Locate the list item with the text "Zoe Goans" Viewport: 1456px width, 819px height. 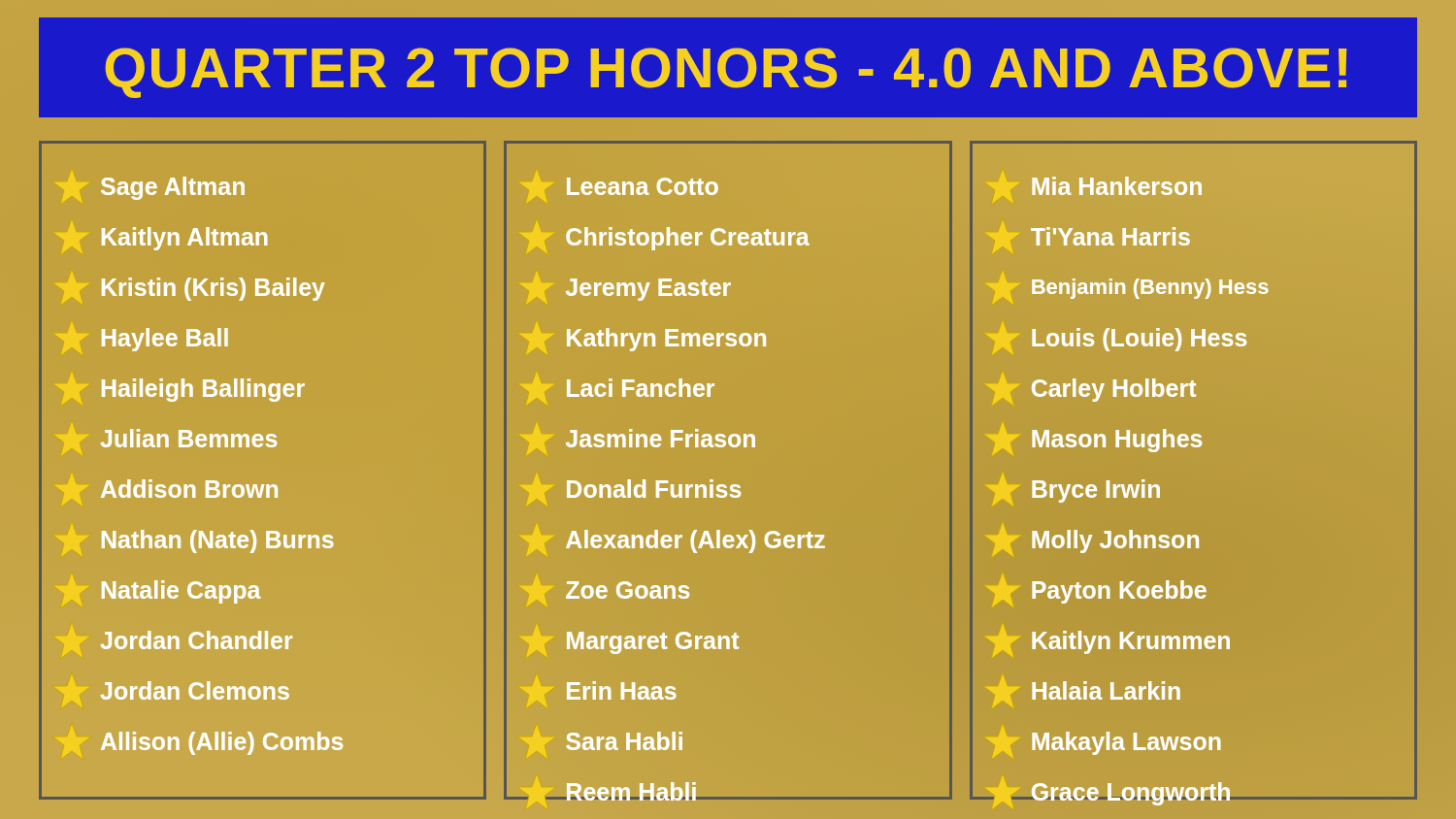click(604, 590)
